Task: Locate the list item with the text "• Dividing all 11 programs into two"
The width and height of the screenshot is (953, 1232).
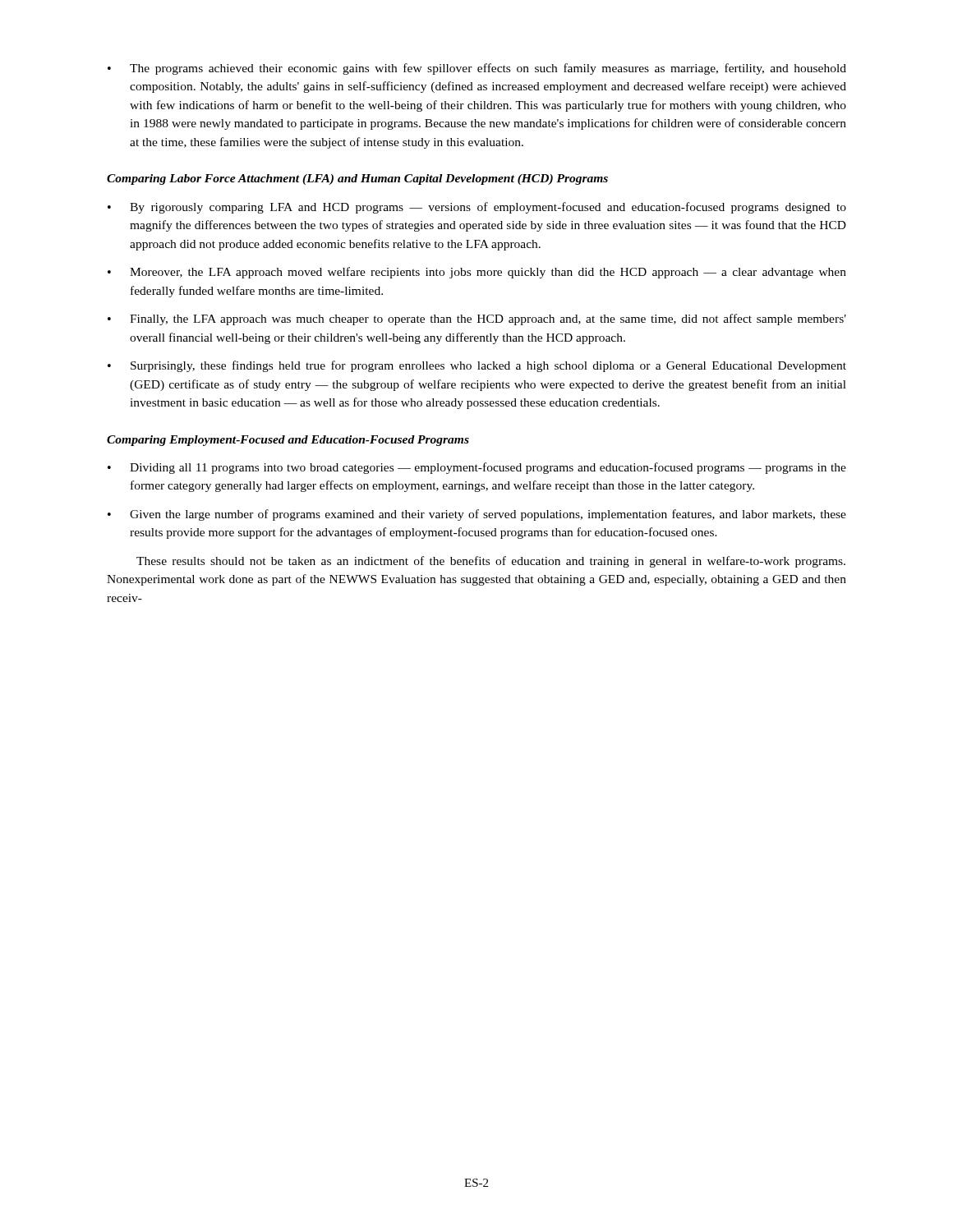Action: point(476,477)
